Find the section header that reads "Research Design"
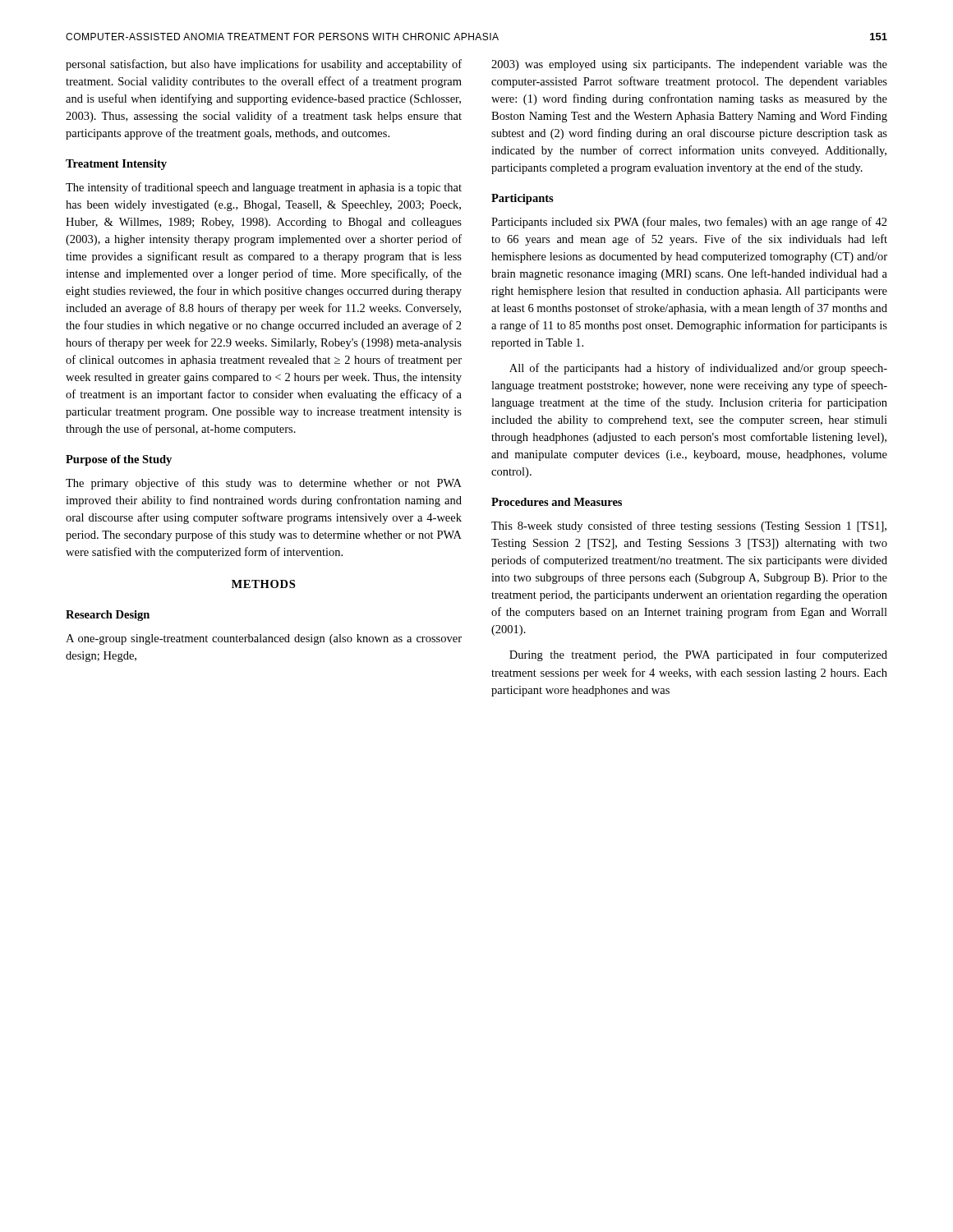 pos(108,615)
